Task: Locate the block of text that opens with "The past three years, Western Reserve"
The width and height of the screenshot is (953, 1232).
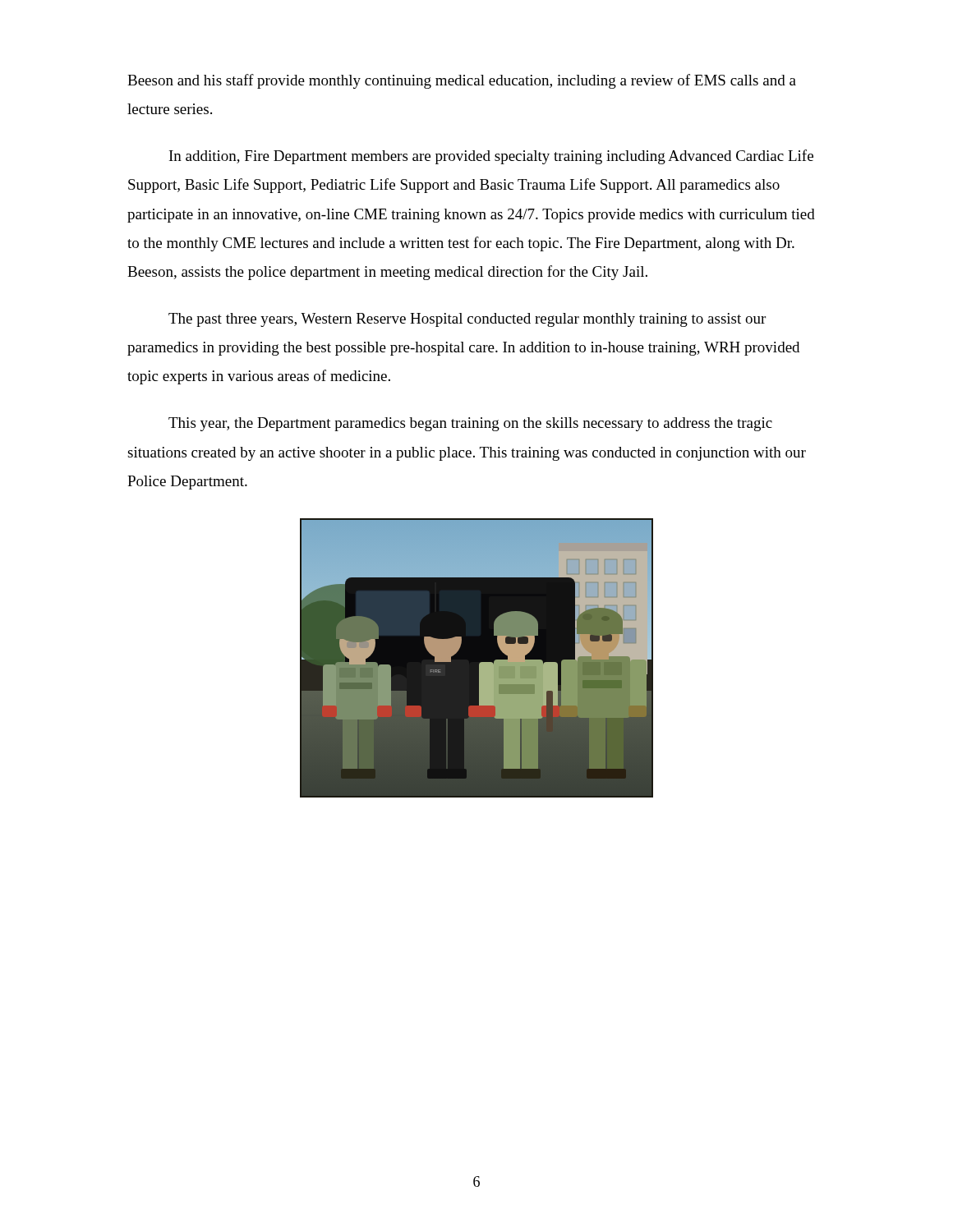Action: click(464, 347)
